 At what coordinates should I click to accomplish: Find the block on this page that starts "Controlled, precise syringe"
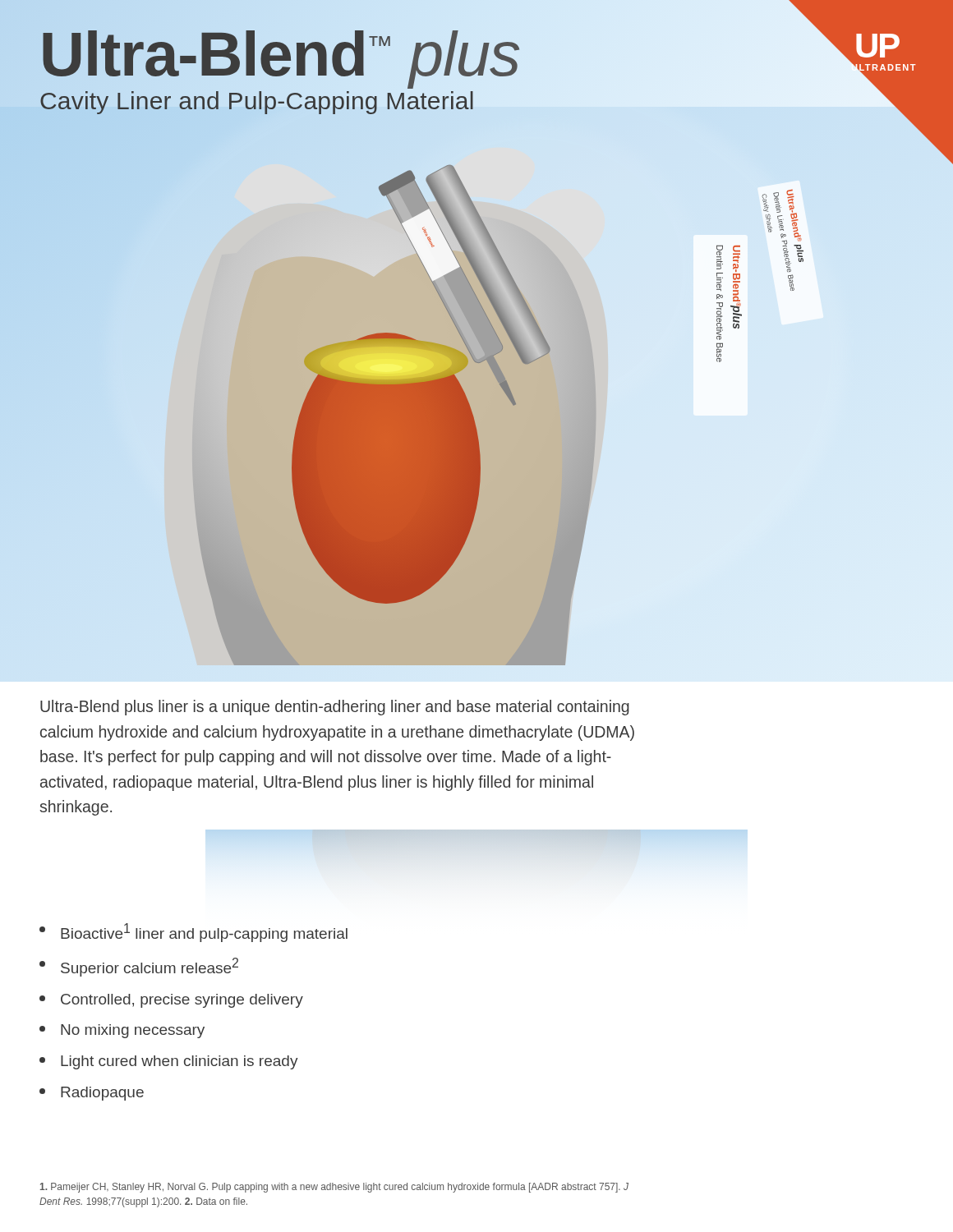pyautogui.click(x=171, y=1000)
